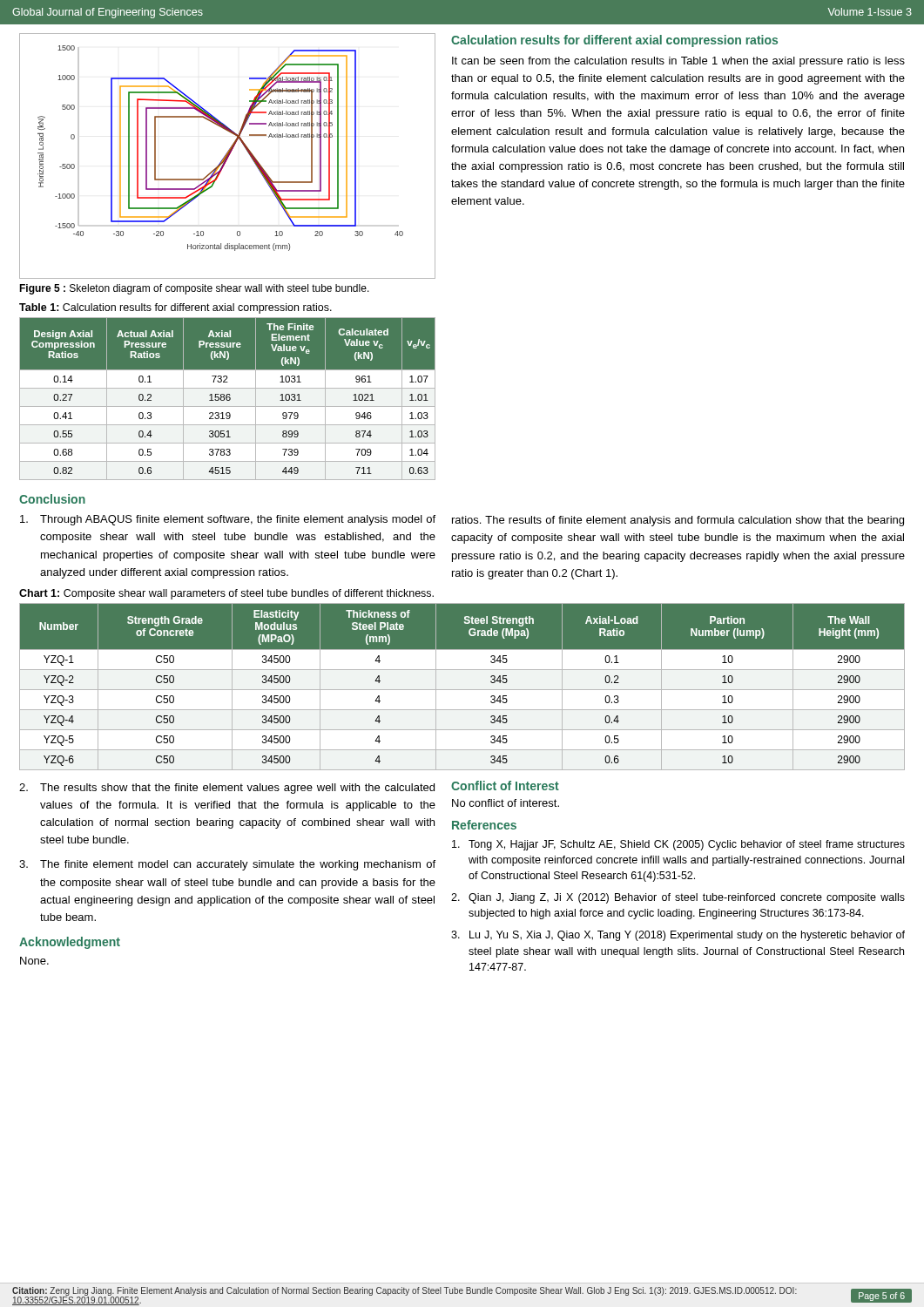This screenshot has width=924, height=1307.
Task: Find the table that mentions "Thickness of Steel Plate (mm)"
Action: [462, 686]
